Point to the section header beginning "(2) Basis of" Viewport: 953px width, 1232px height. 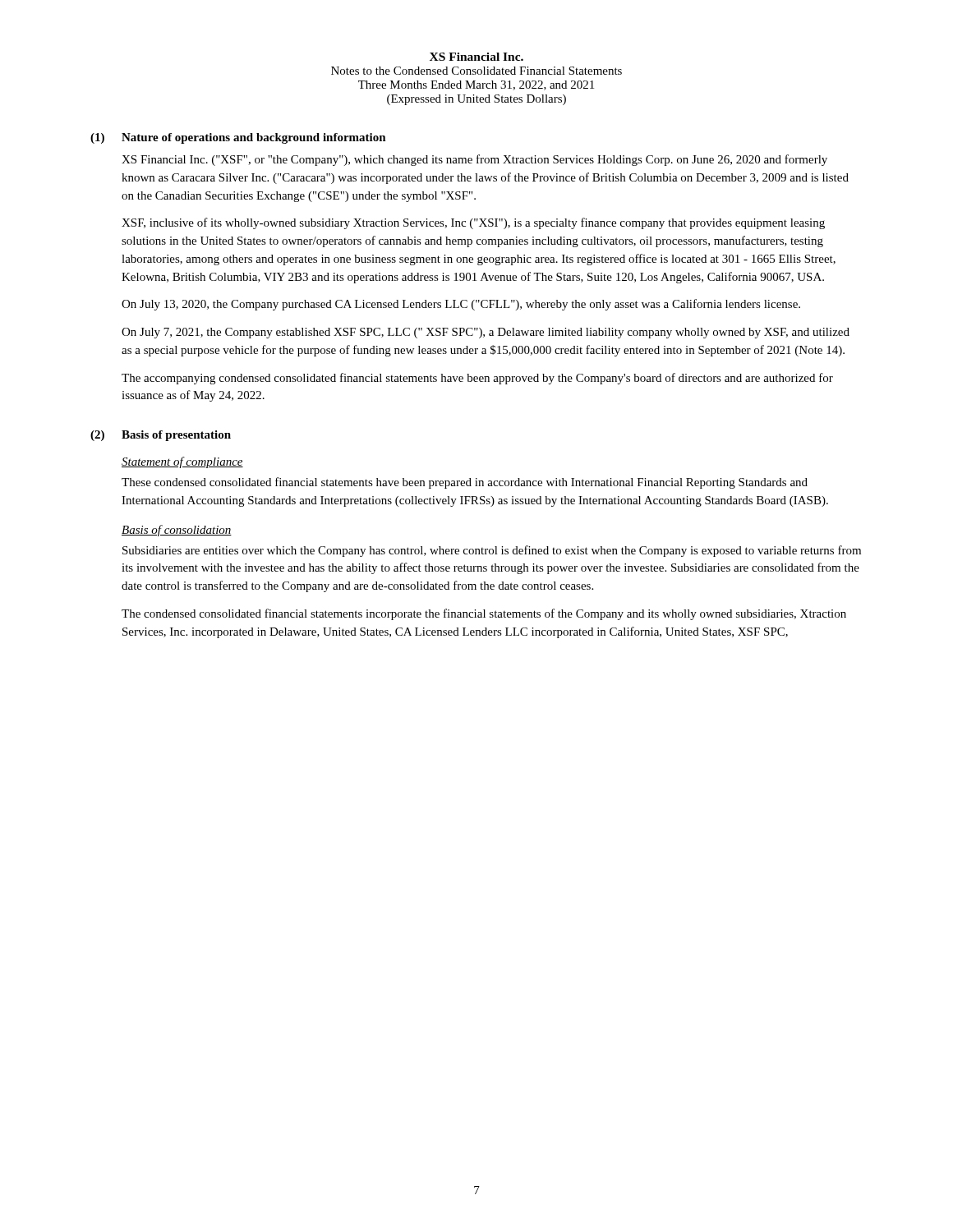click(161, 435)
